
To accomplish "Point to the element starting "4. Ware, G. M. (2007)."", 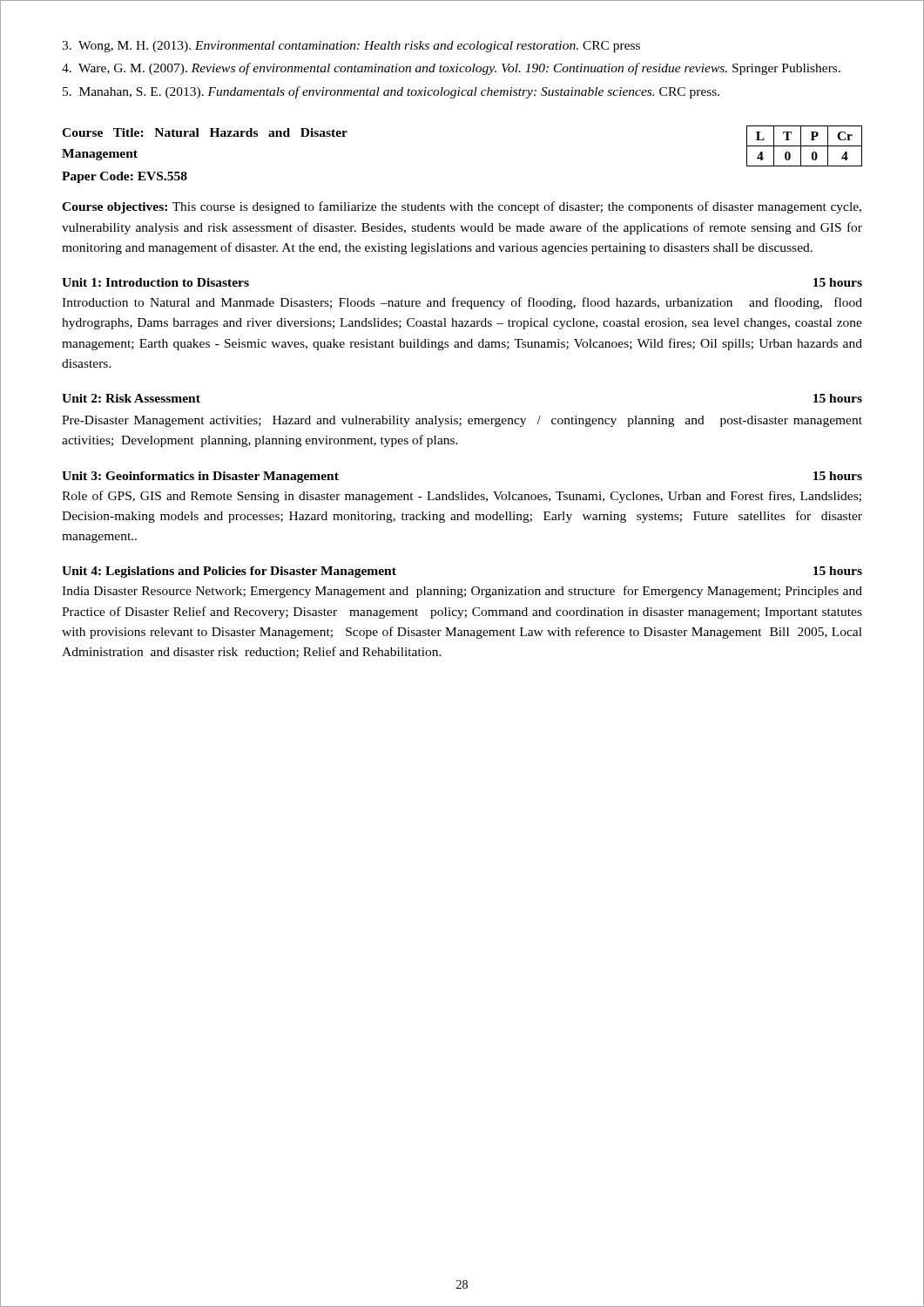I will [x=462, y=69].
